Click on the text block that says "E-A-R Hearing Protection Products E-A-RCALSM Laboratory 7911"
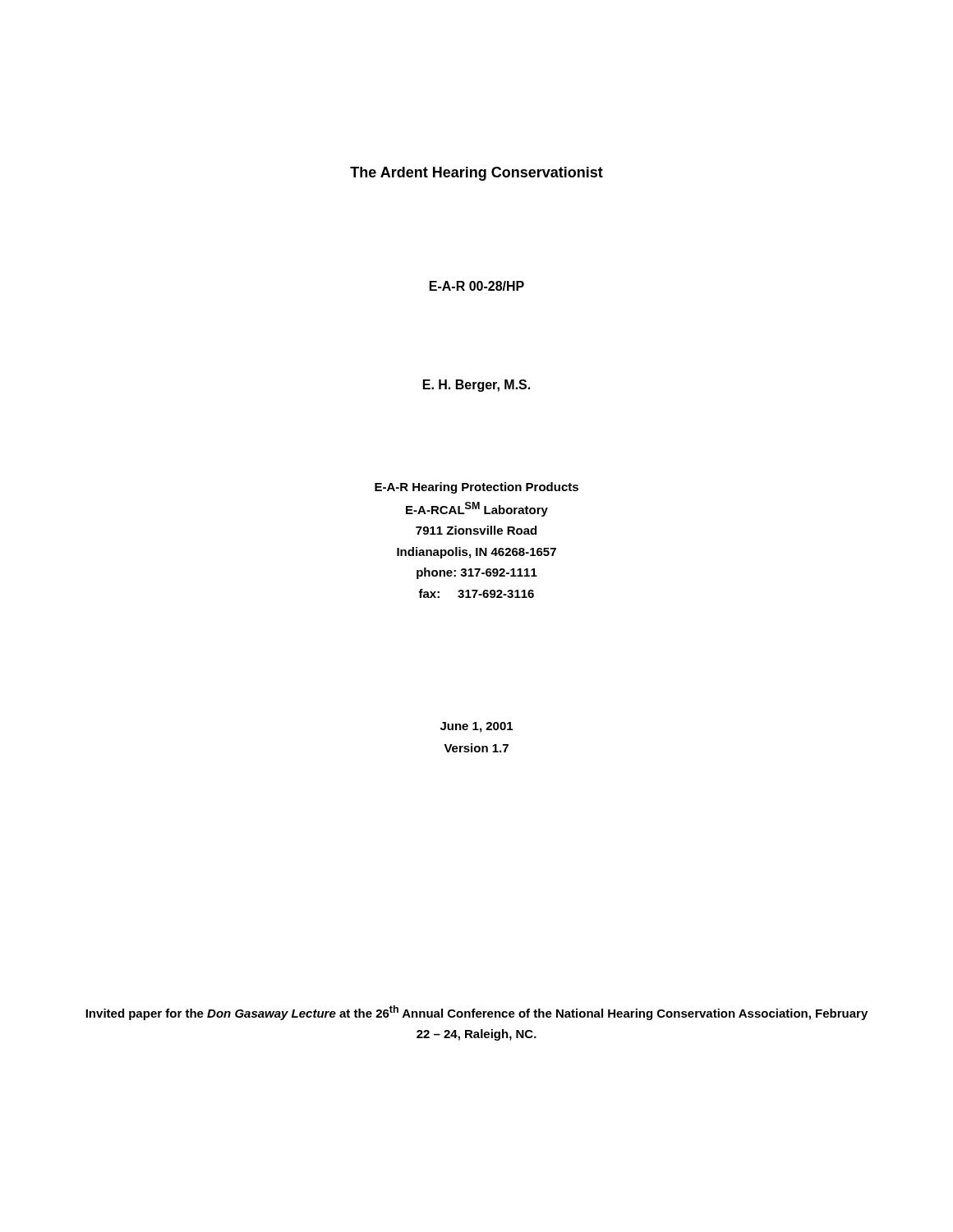 476,540
